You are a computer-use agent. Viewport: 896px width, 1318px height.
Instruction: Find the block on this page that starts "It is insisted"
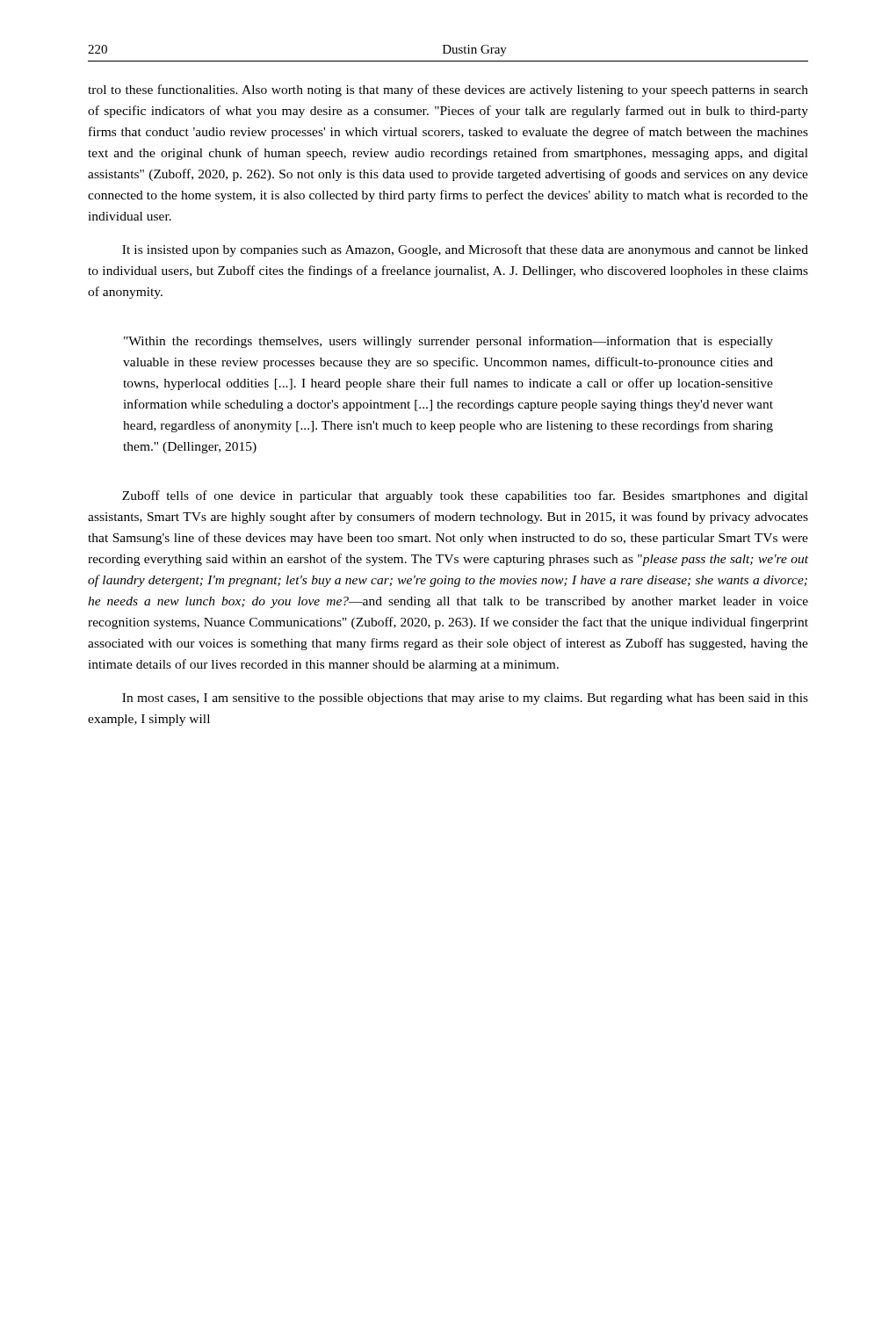pos(448,271)
